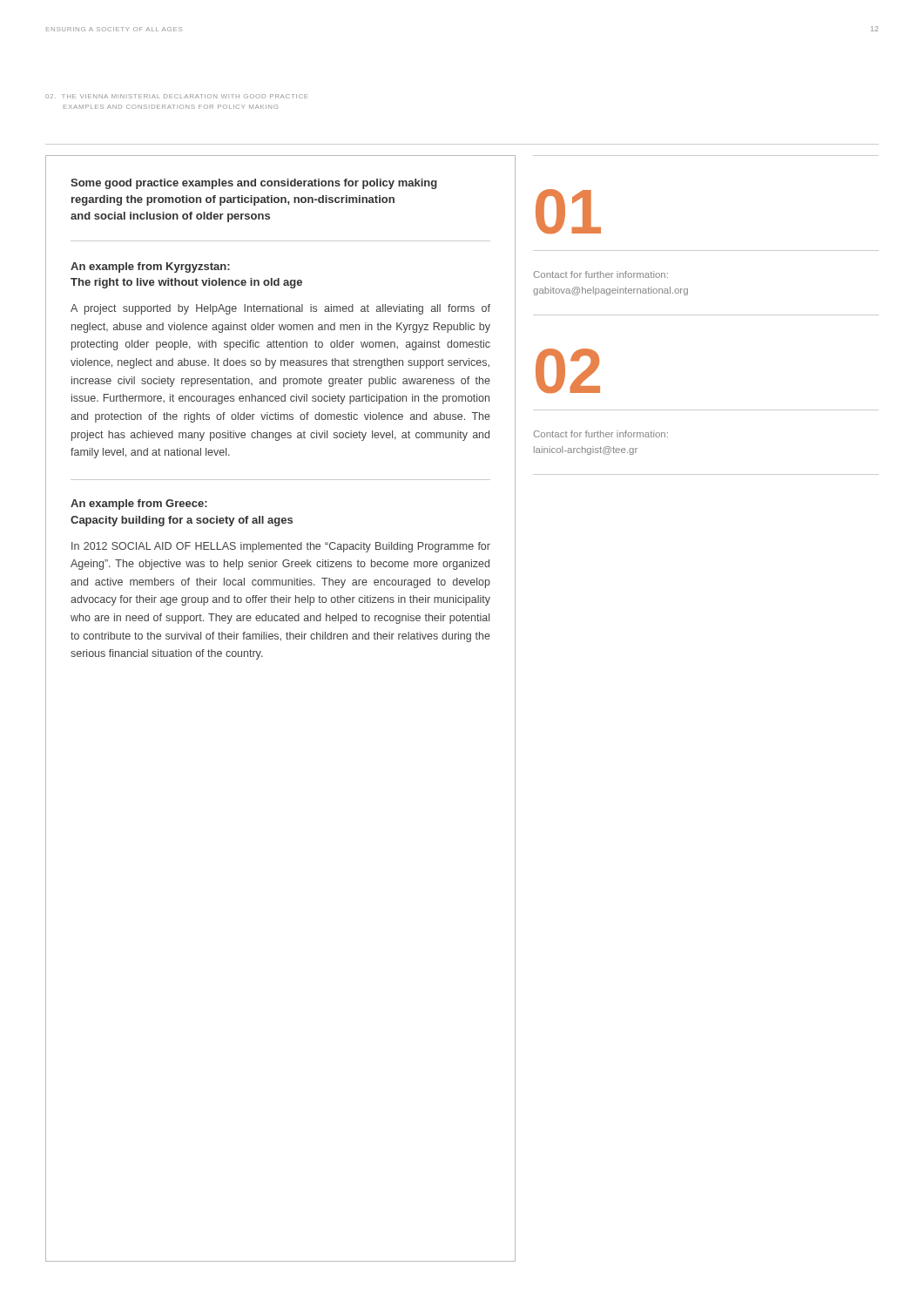The image size is (924, 1307).
Task: Select the text block that says "A project supported by HelpAge International is"
Action: tap(280, 381)
